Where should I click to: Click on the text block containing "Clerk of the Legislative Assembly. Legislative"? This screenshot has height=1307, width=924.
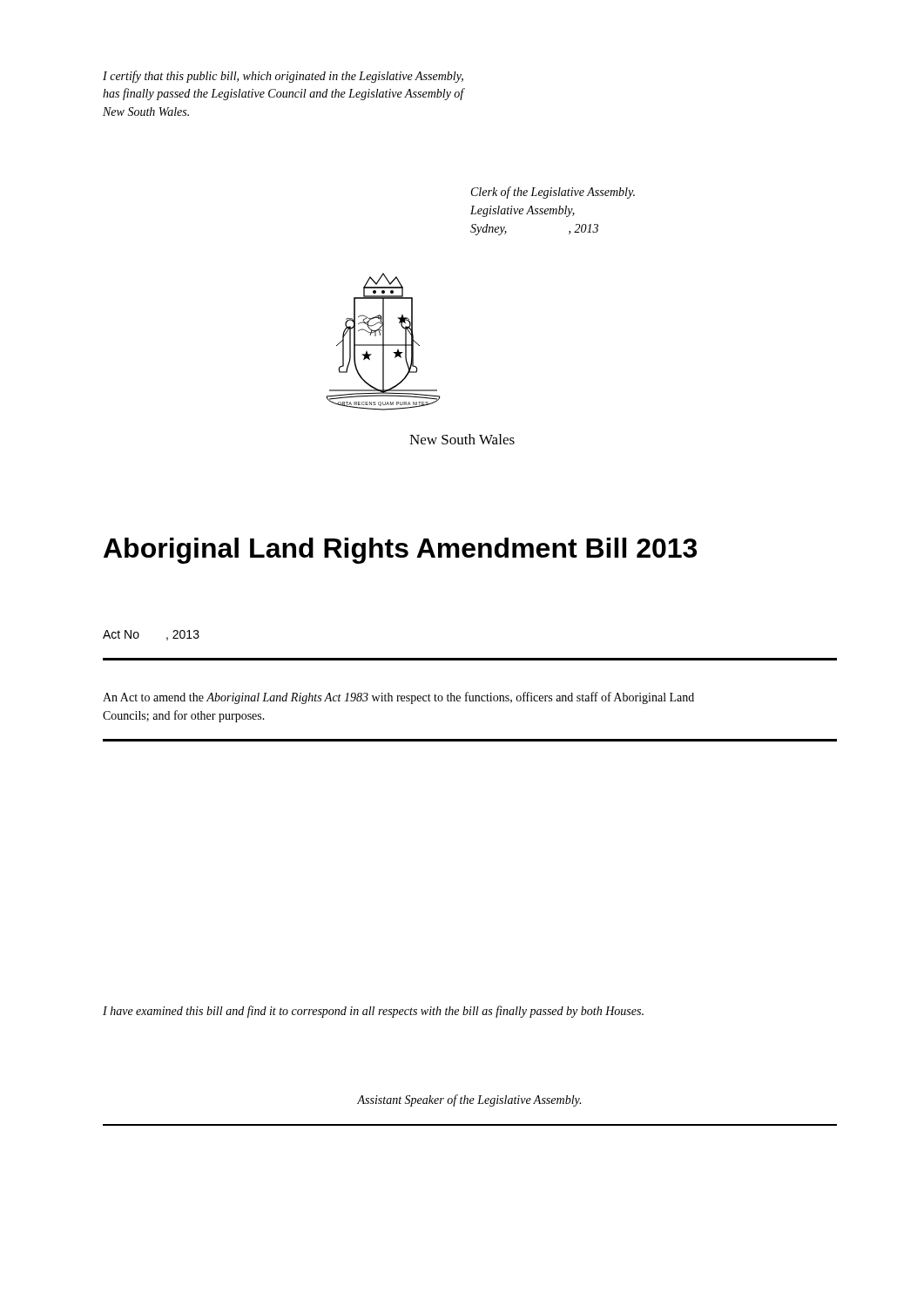point(553,210)
